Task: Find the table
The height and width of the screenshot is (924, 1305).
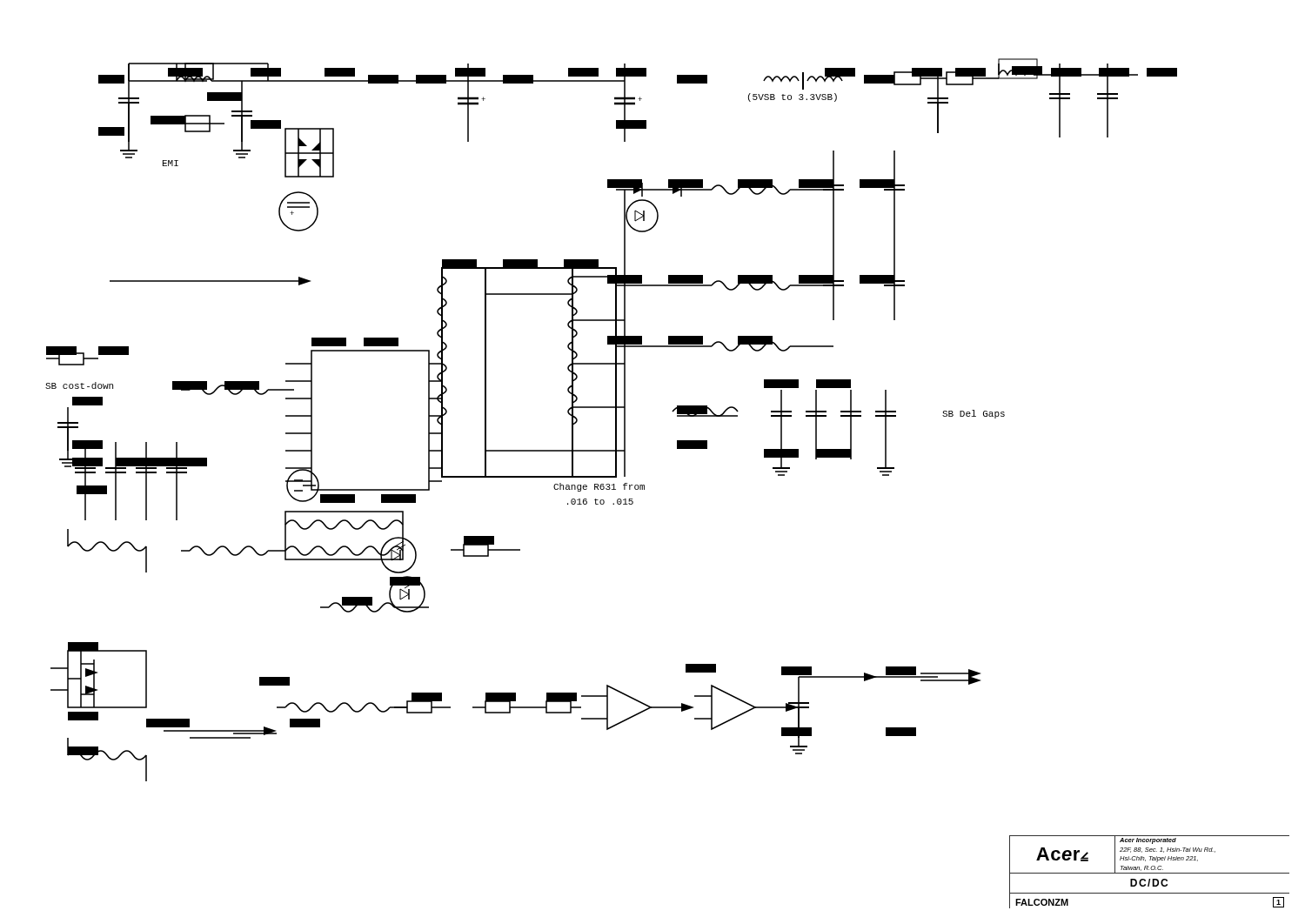Action: click(x=1149, y=872)
